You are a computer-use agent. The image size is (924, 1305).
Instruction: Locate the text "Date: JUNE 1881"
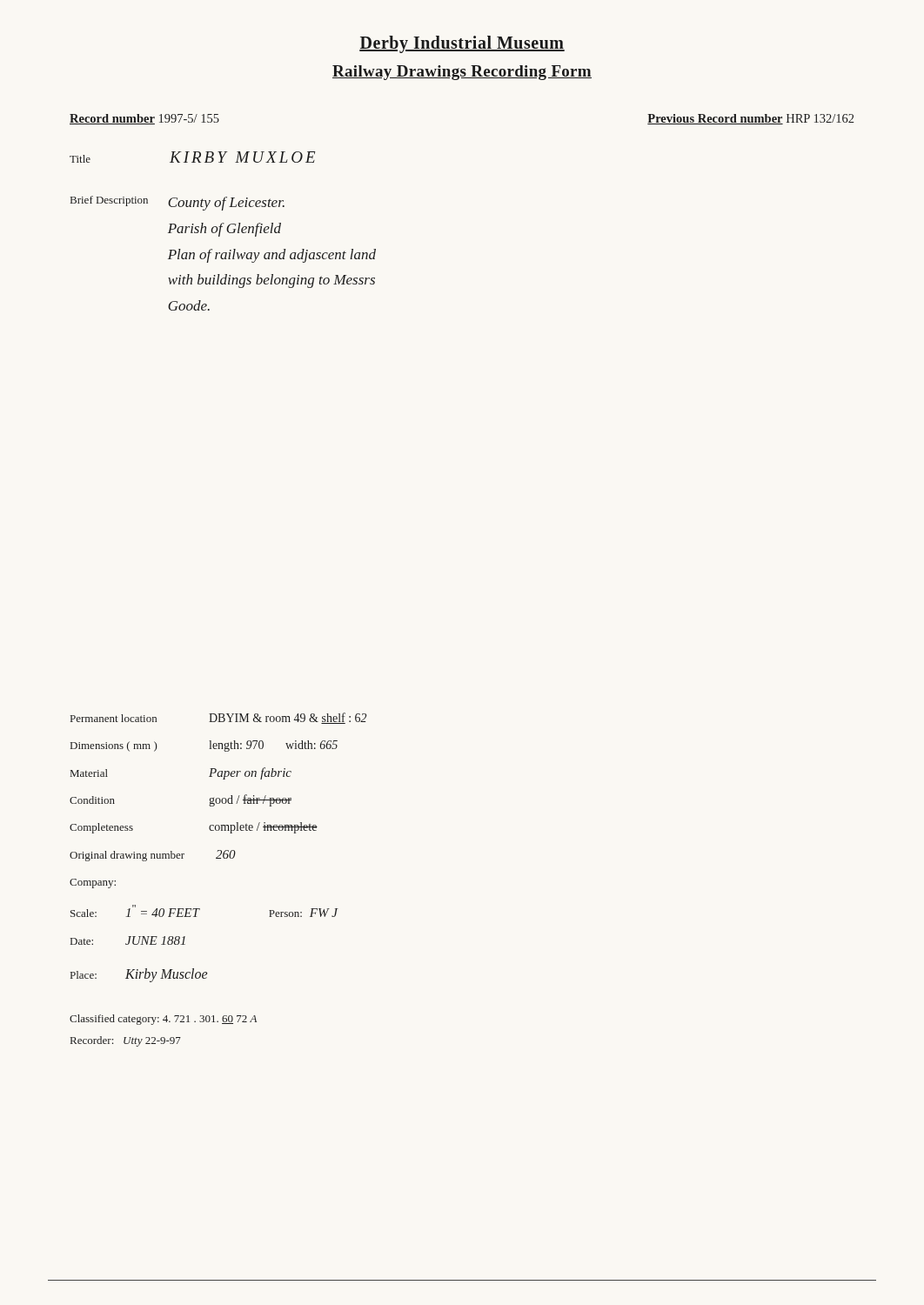(128, 941)
